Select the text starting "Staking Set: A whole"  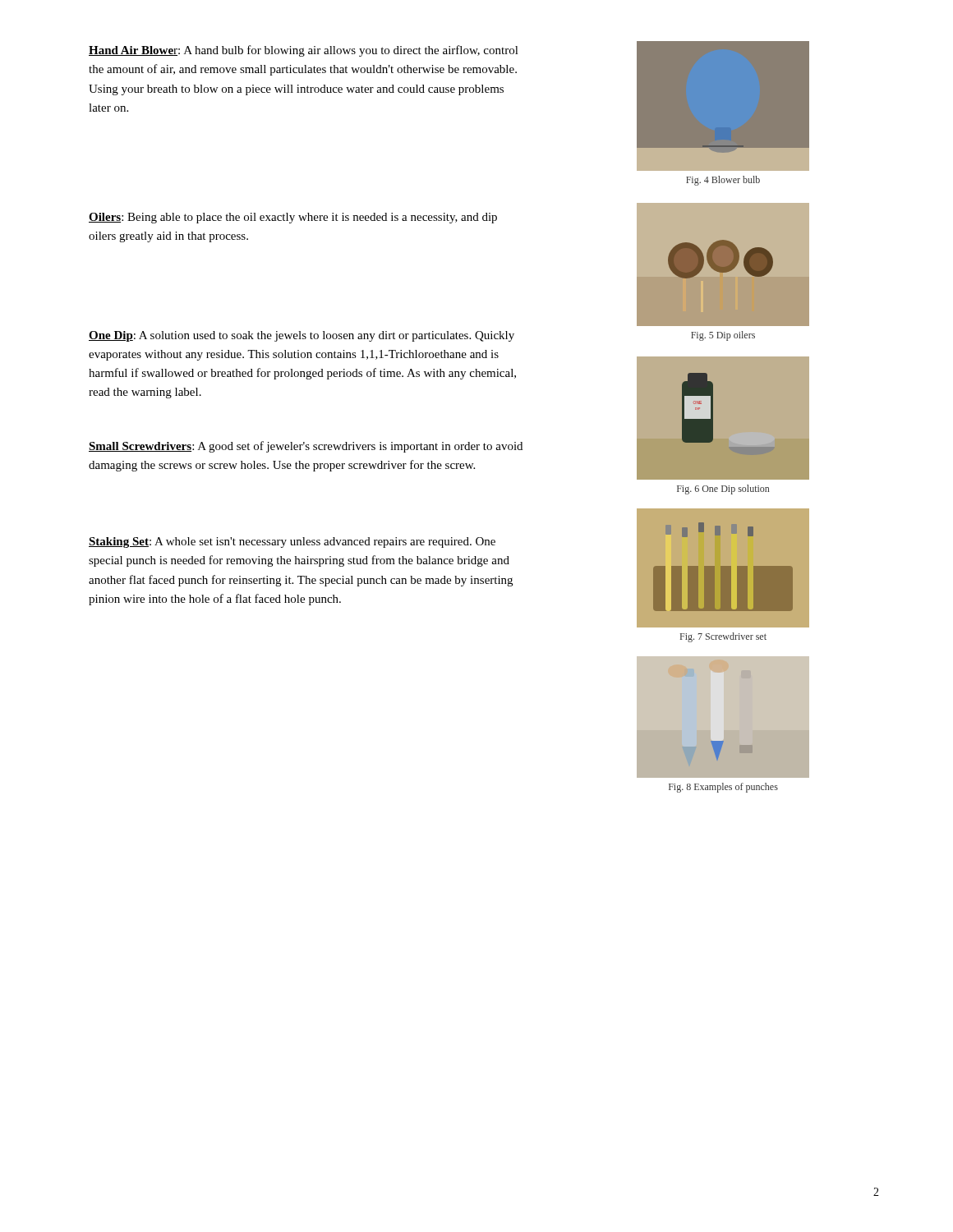pos(306,570)
